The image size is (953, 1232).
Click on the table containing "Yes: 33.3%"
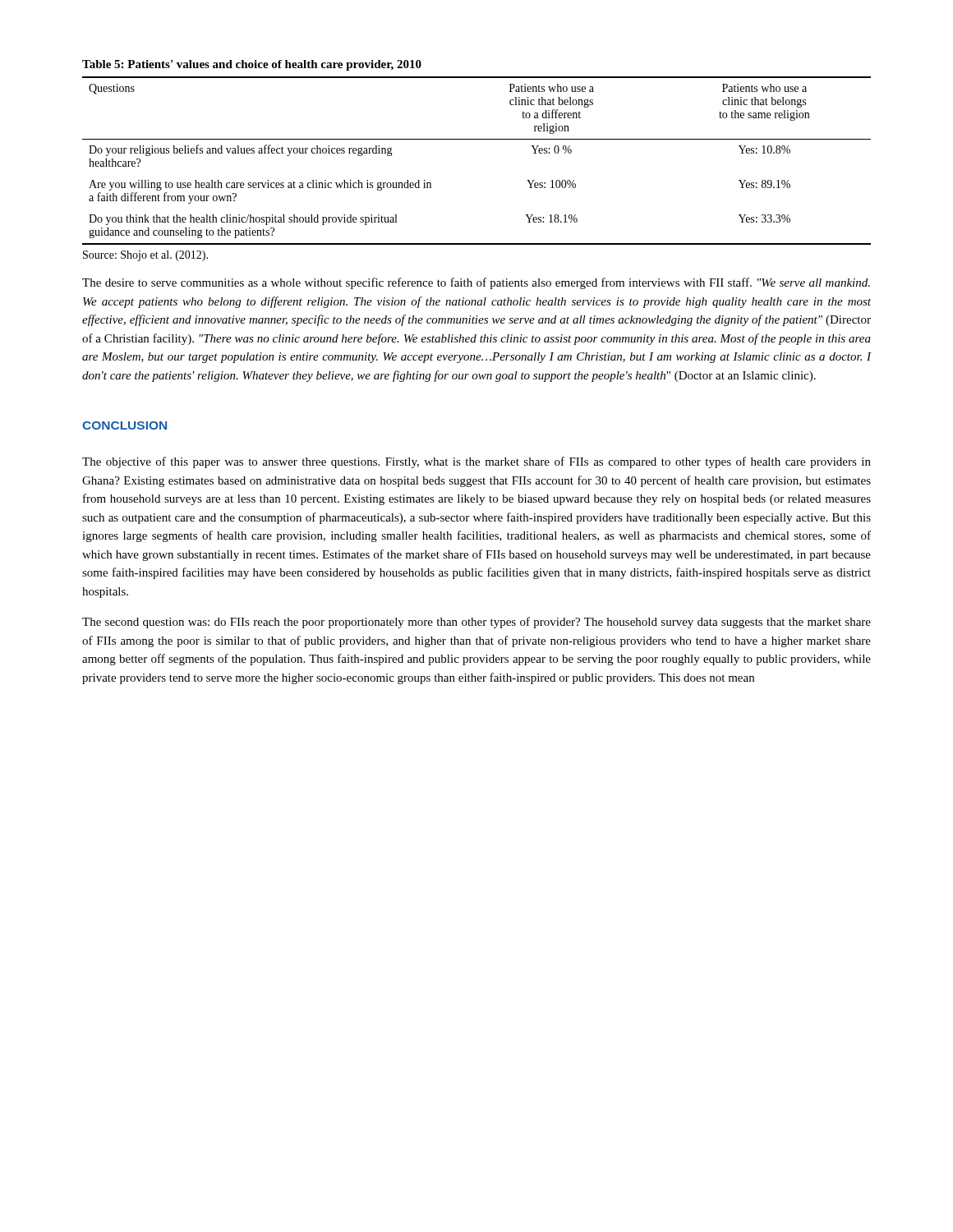pyautogui.click(x=476, y=151)
